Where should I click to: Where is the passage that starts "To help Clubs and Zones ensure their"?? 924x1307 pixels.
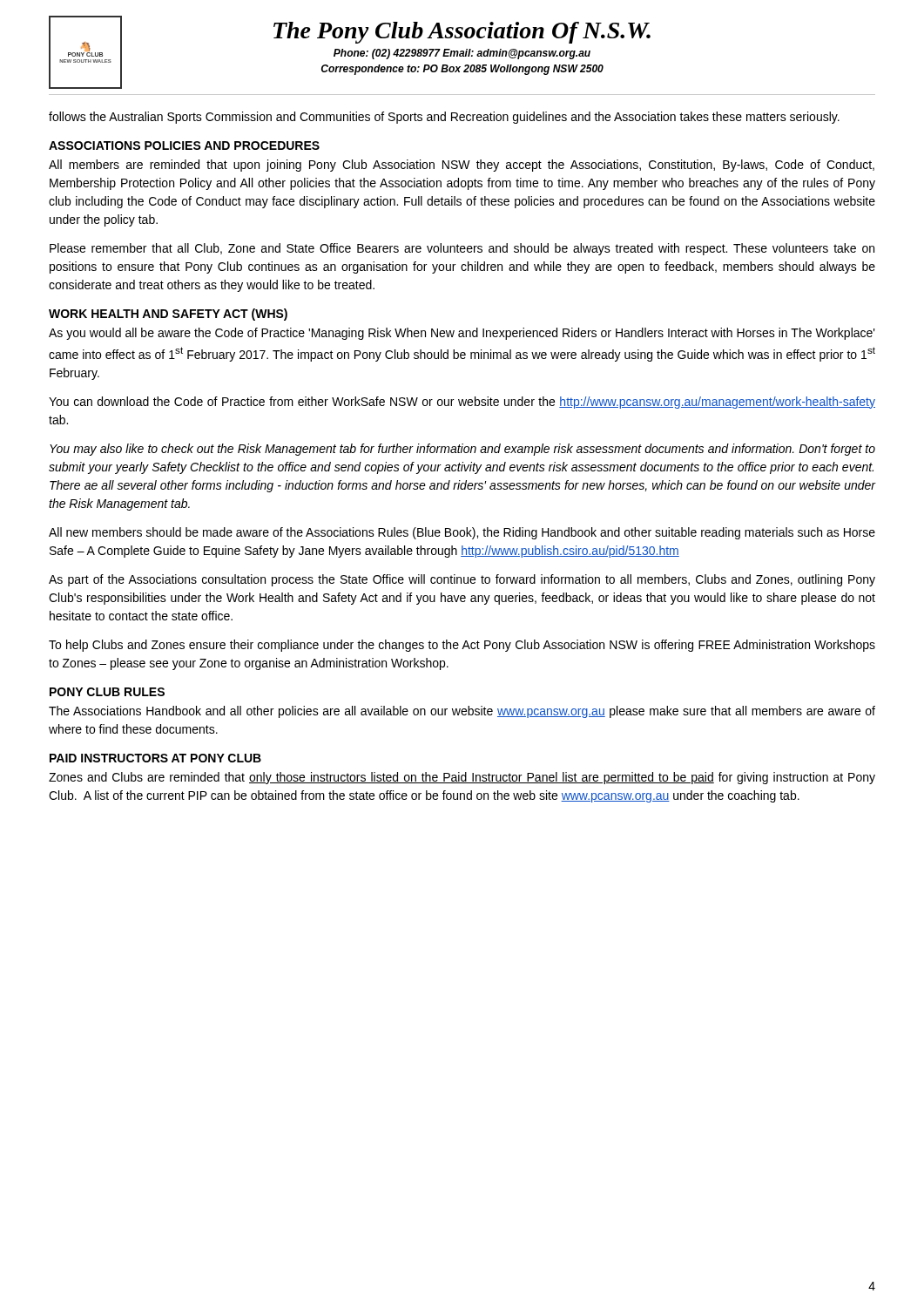[462, 654]
